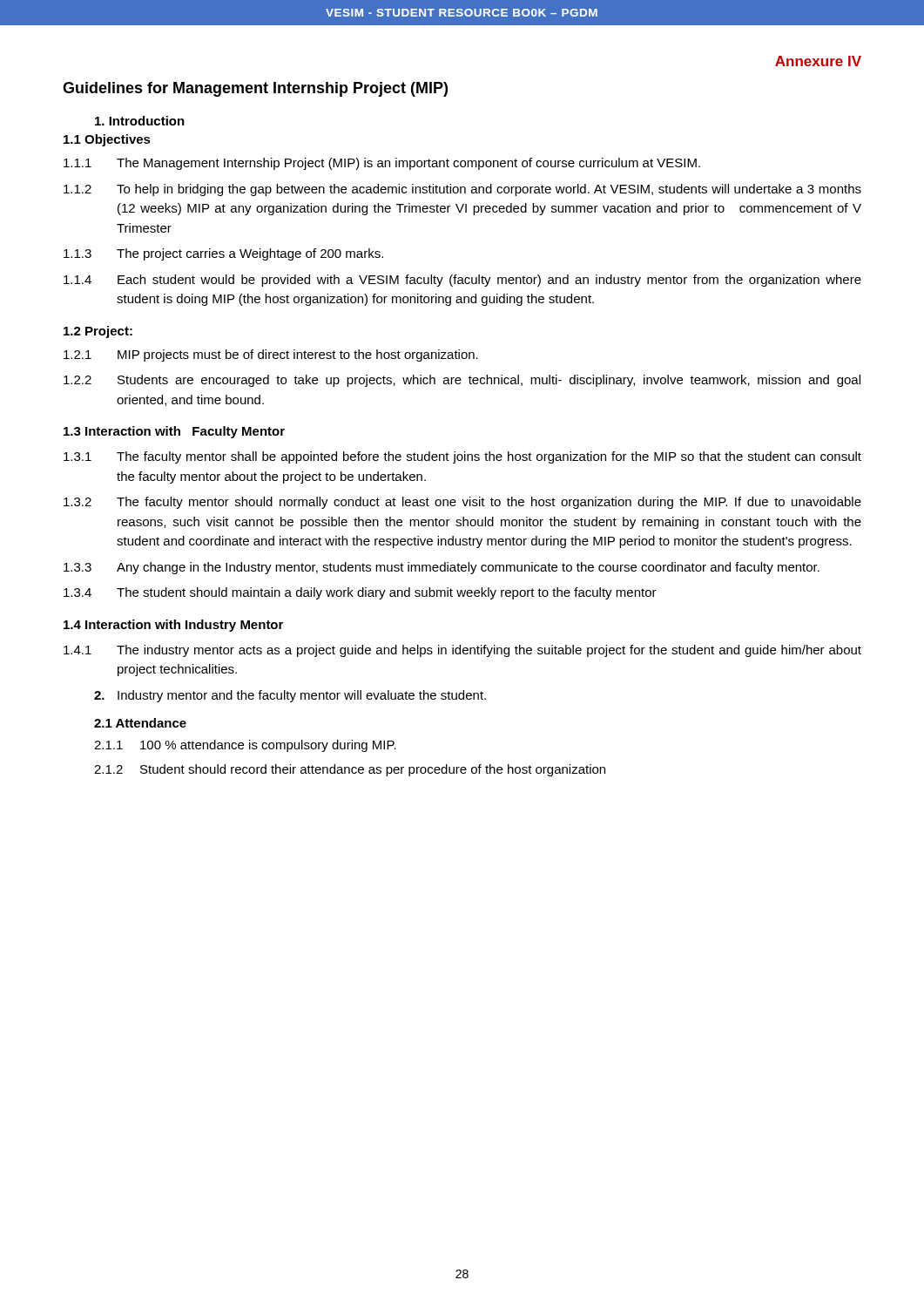The height and width of the screenshot is (1307, 924).
Task: Find the element starting "2. Industry mentor and"
Action: pos(478,695)
